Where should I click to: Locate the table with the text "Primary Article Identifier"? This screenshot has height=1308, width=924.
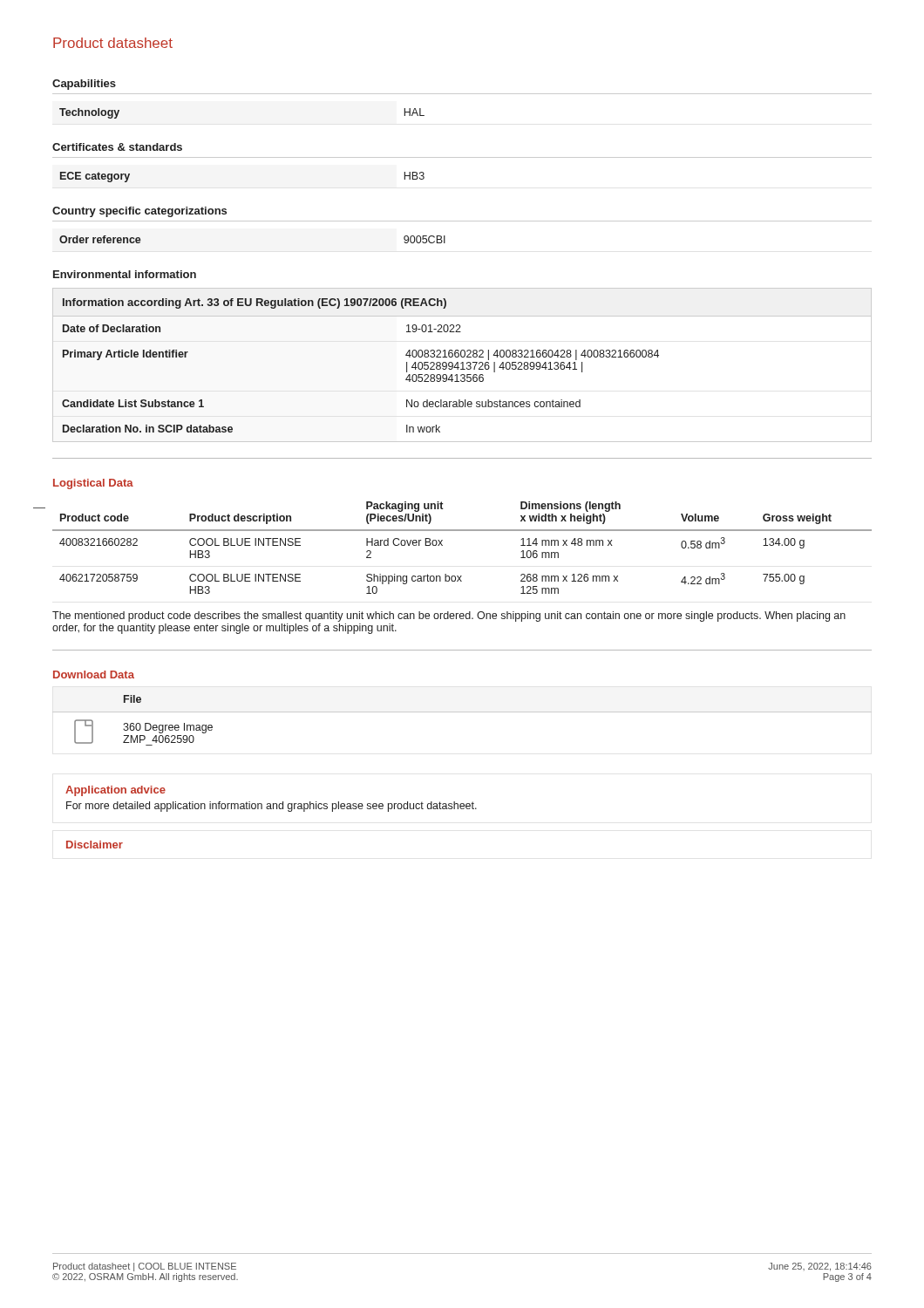coord(462,365)
